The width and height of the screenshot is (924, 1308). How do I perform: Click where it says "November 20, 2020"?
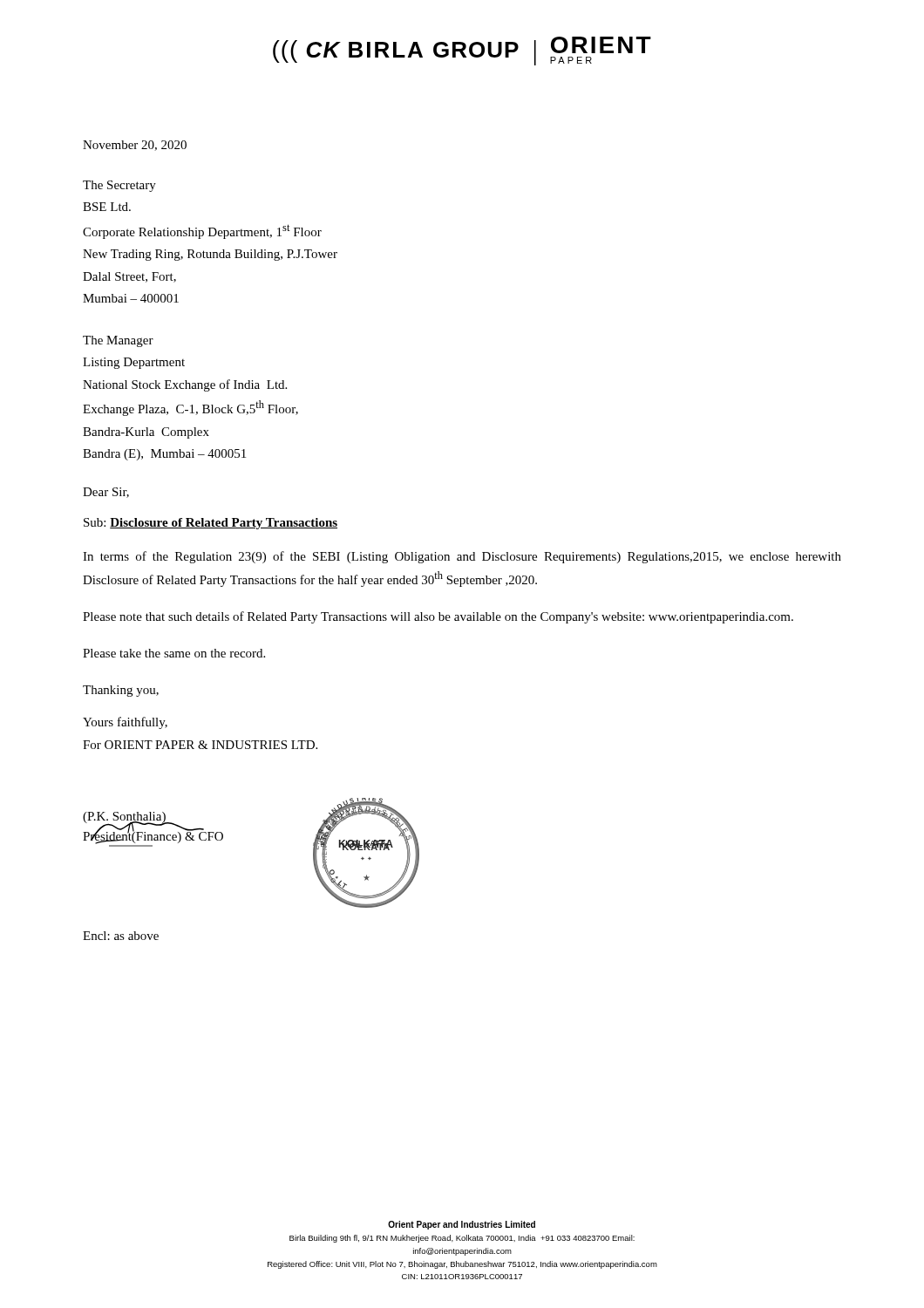pyautogui.click(x=135, y=145)
